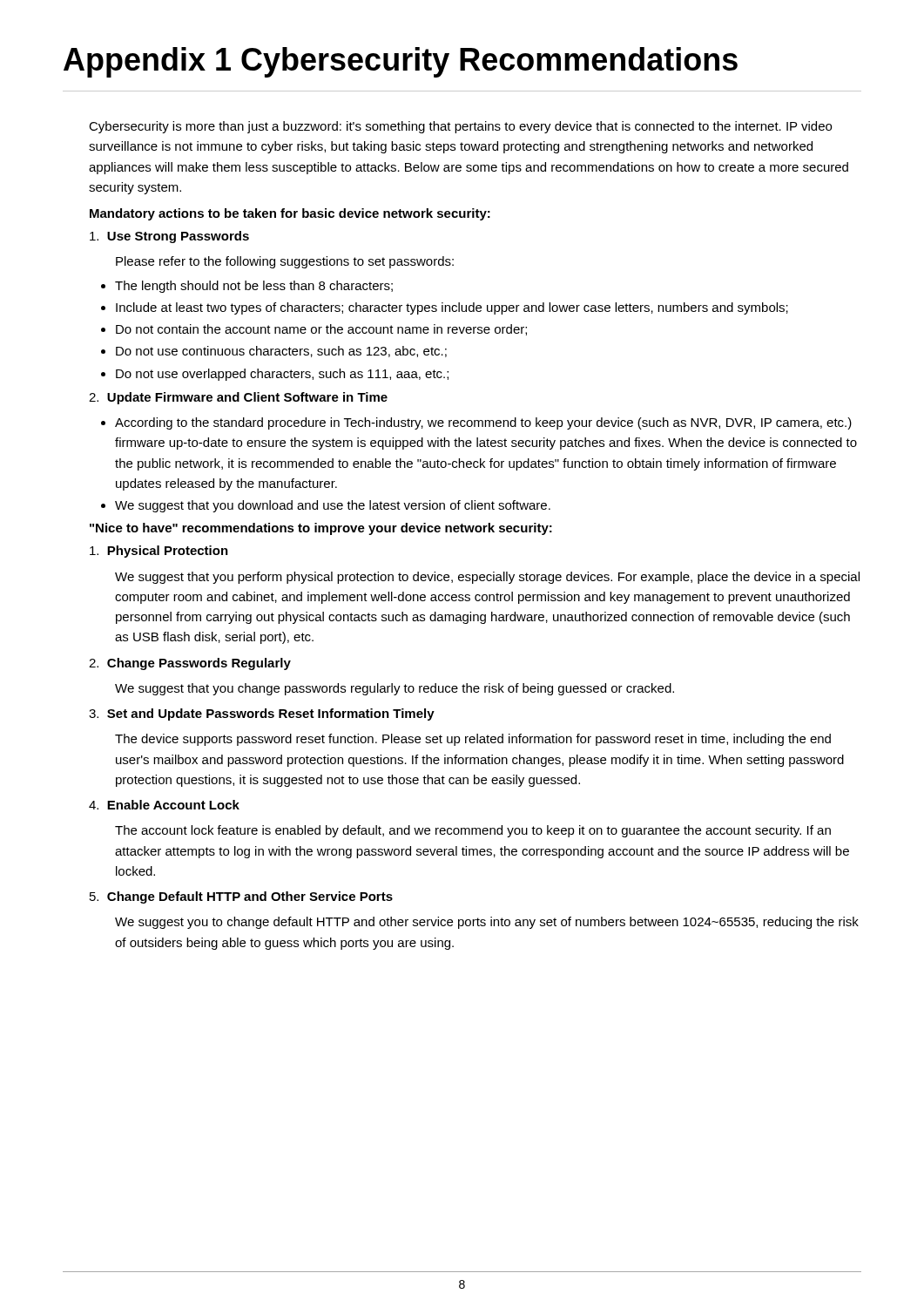Viewport: 924px width, 1307px height.
Task: Select the list item that says "Include at least two types of characters; character"
Action: tap(452, 307)
